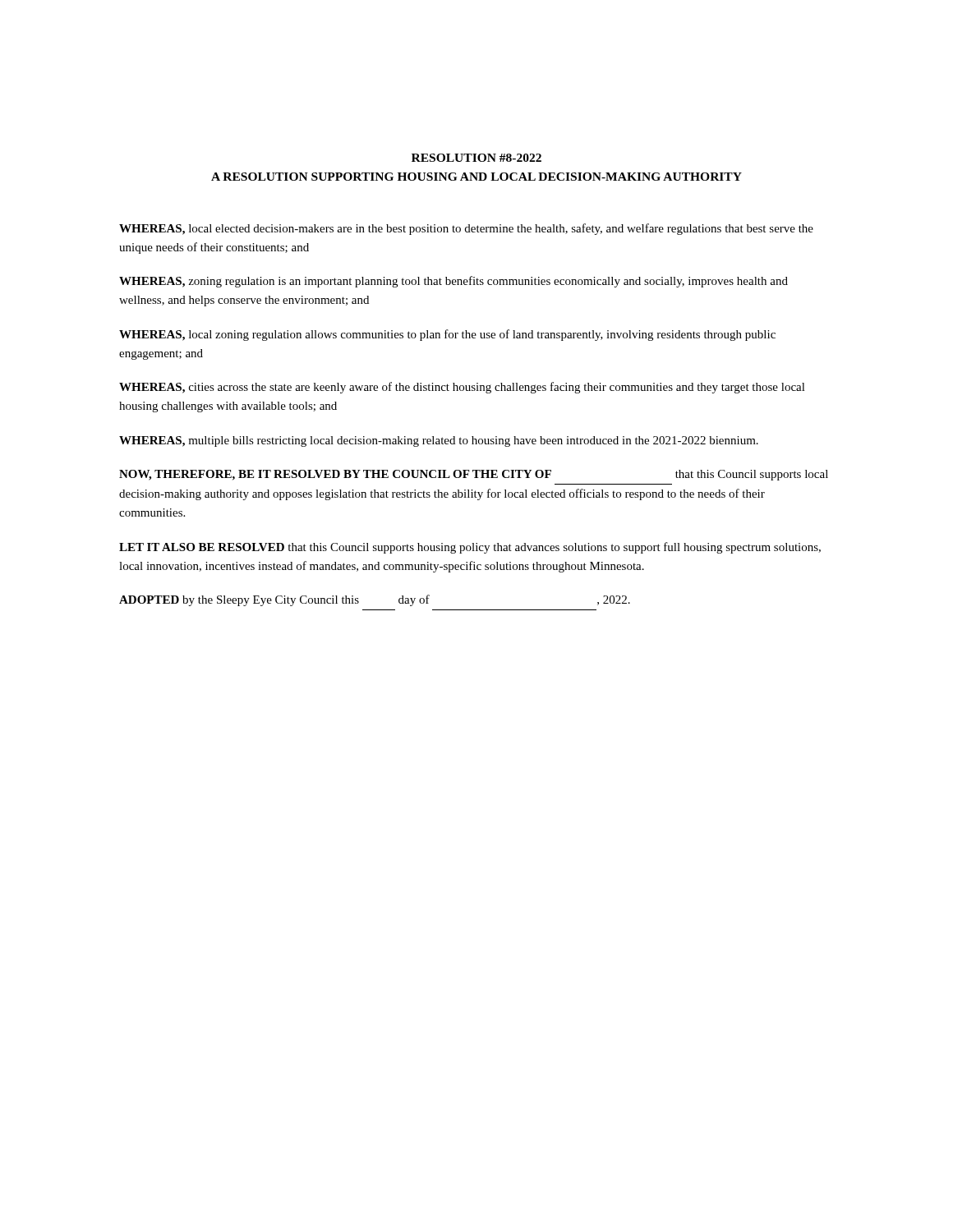Viewport: 953px width, 1232px height.
Task: Locate the text block that reads "WHEREAS, cities across the state are keenly"
Action: [462, 396]
